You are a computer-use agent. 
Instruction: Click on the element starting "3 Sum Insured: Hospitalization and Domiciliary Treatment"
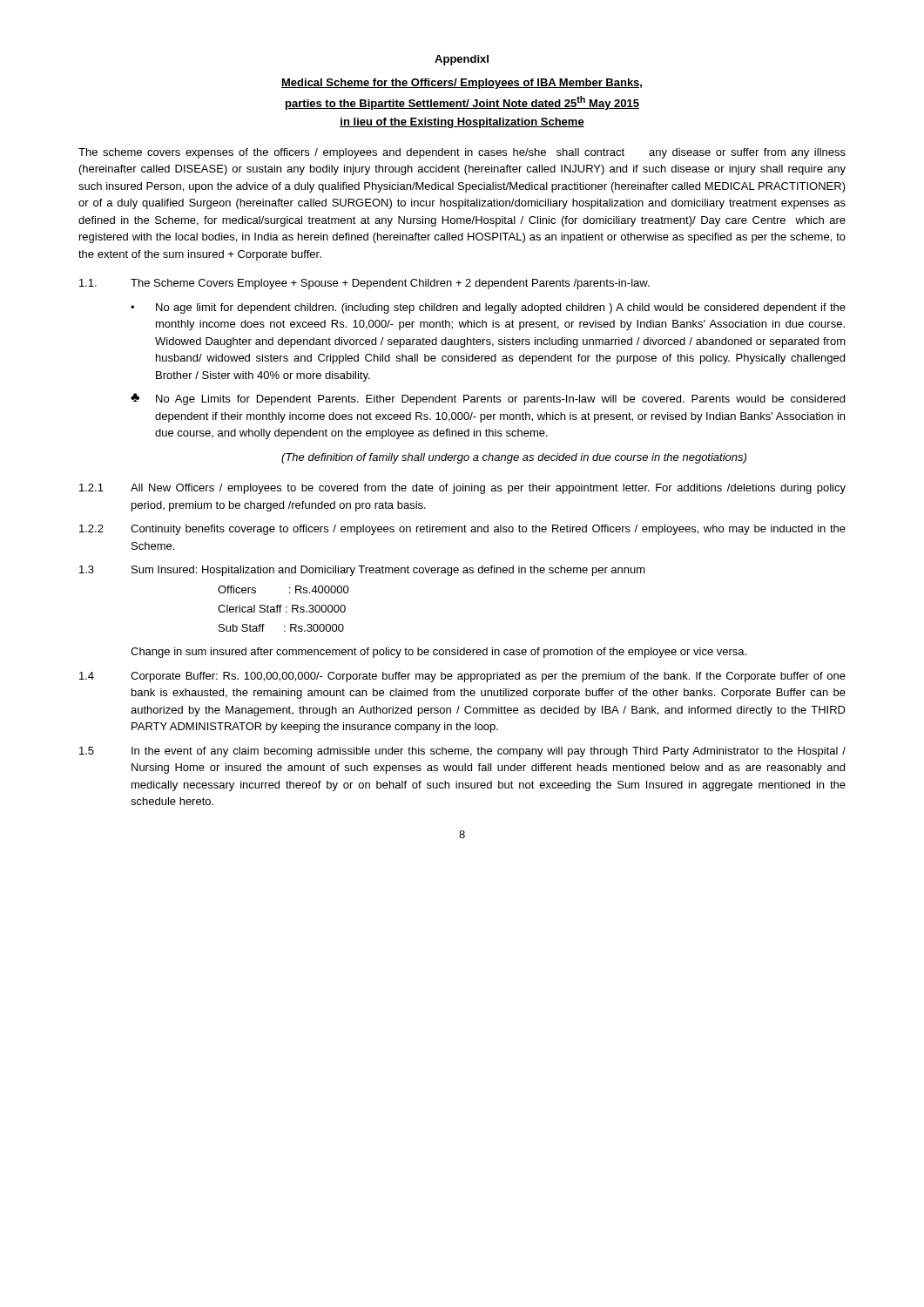click(x=362, y=571)
